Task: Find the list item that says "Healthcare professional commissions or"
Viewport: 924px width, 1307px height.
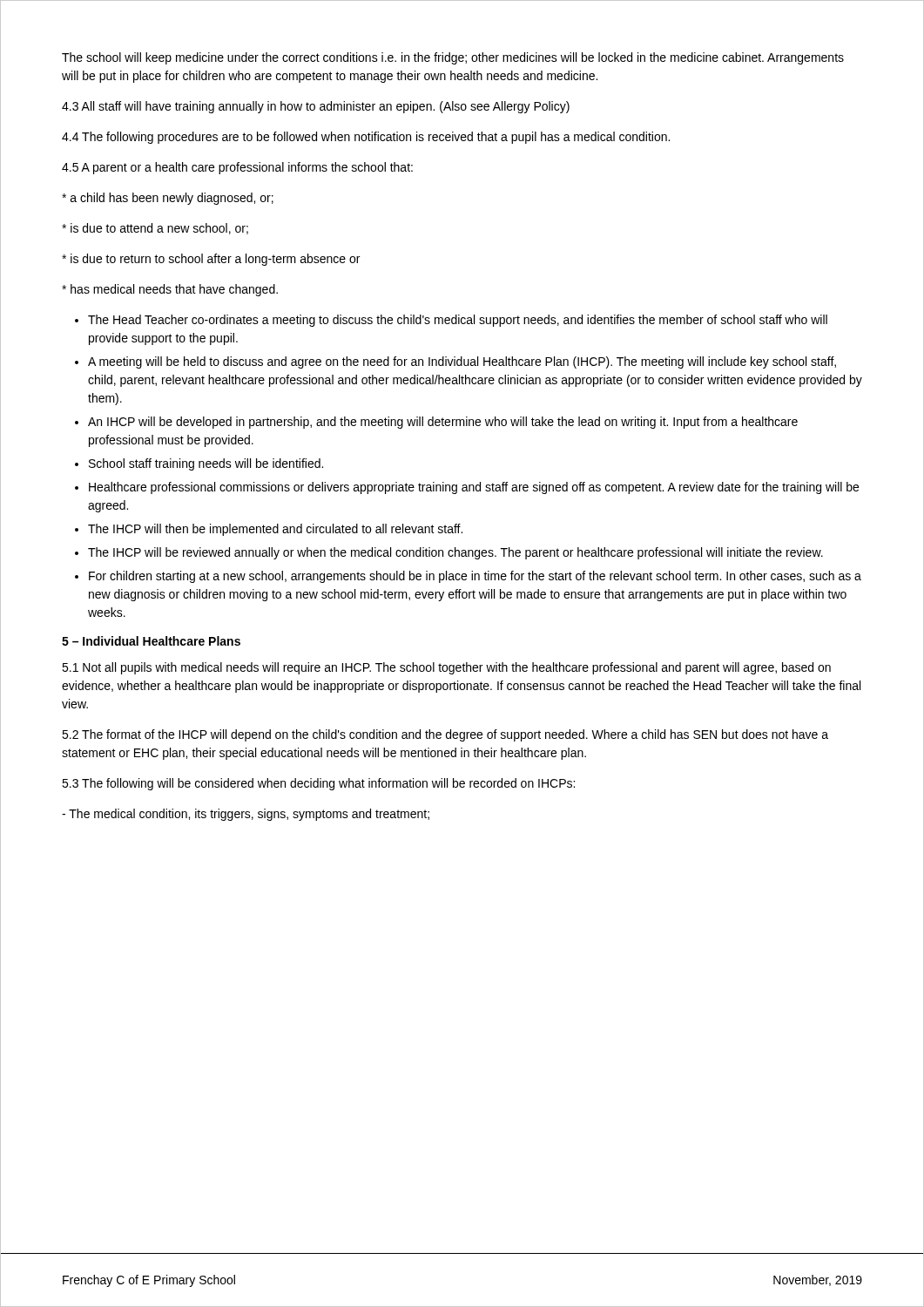Action: tap(474, 496)
